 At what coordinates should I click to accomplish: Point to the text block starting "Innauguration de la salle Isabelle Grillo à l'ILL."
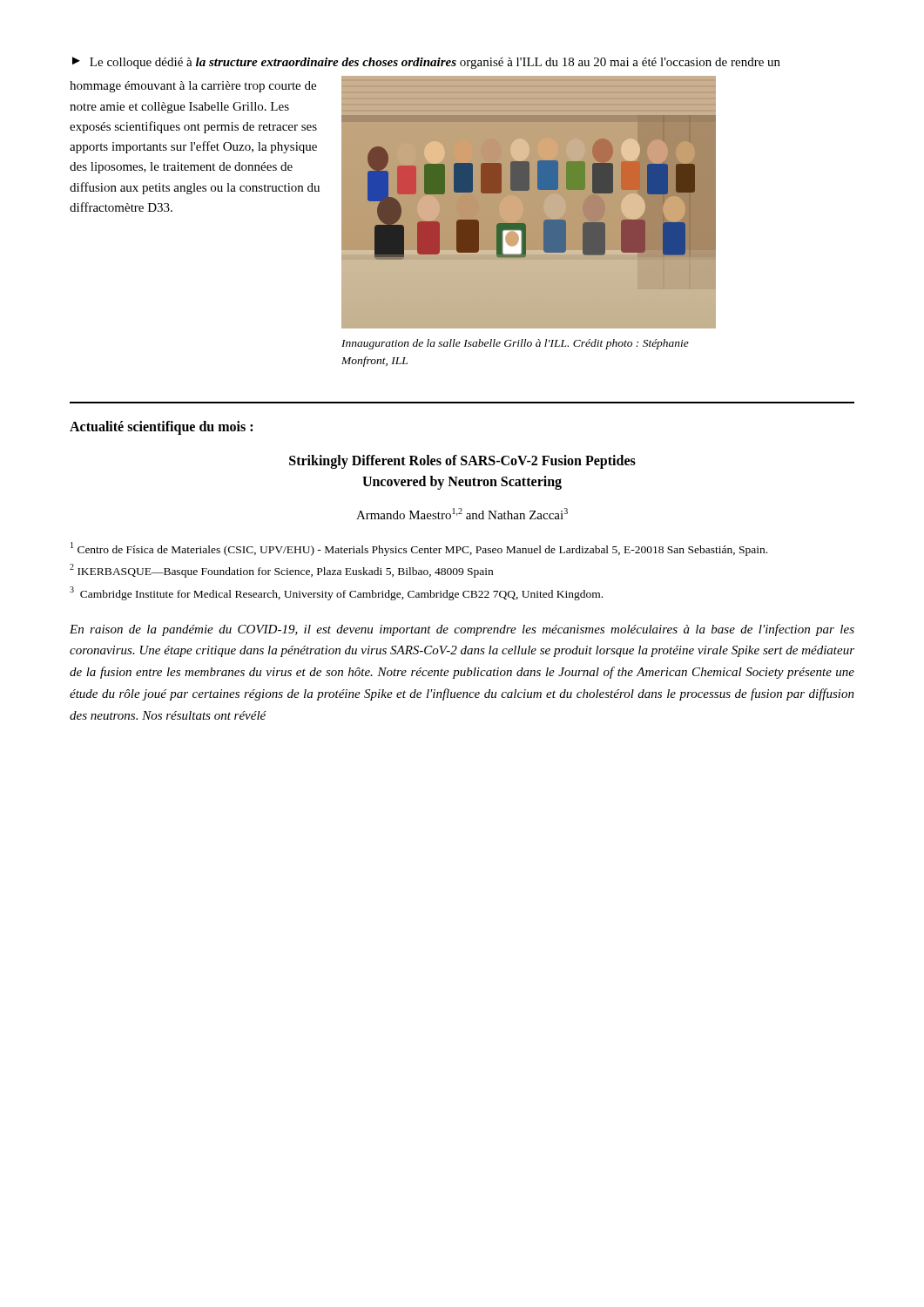pos(515,352)
